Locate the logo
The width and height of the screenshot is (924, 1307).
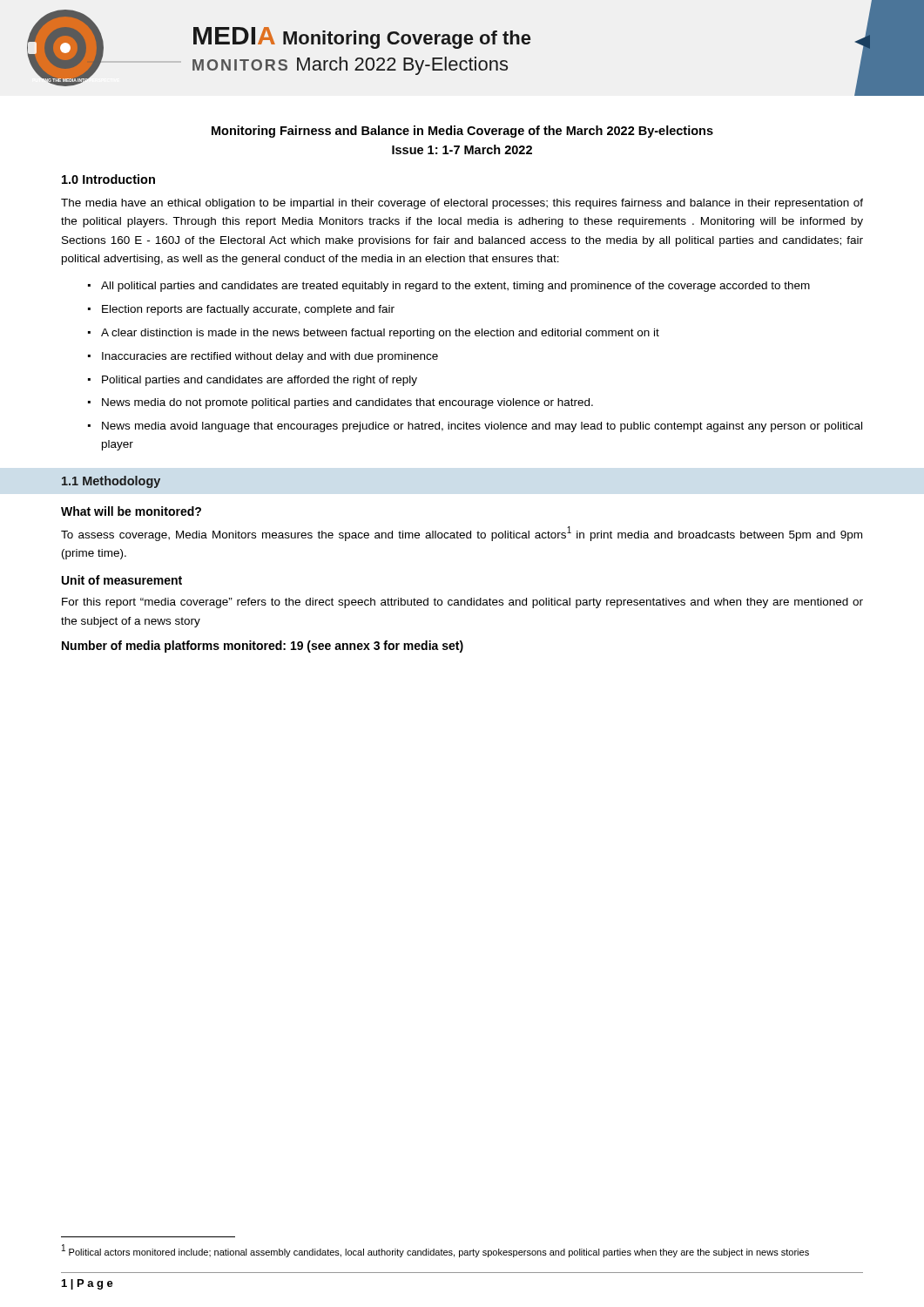coord(462,48)
